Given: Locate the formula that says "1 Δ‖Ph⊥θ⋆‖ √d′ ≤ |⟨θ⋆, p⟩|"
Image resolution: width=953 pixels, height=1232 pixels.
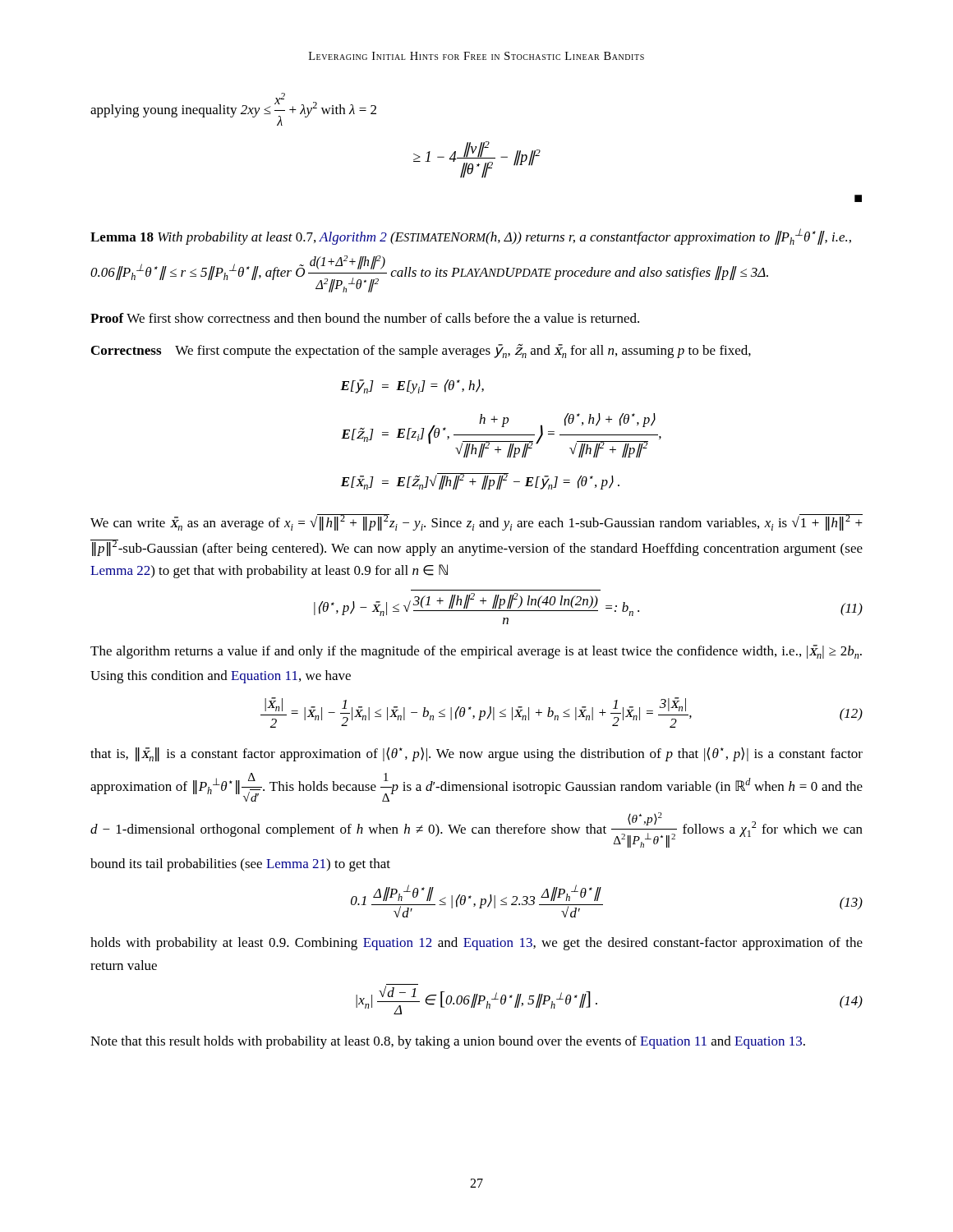Looking at the screenshot, I should (606, 903).
